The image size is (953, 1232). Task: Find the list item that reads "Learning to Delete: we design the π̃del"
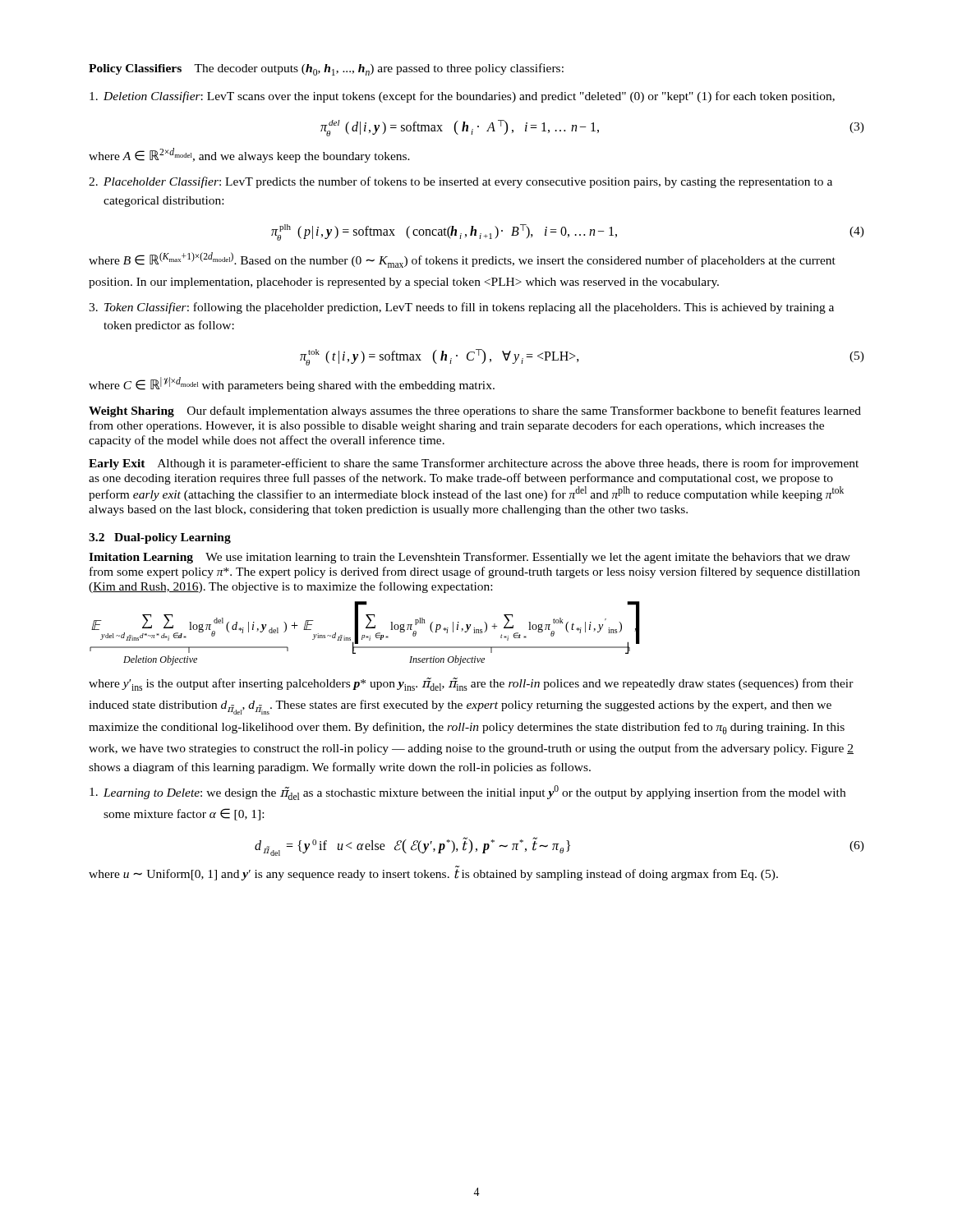point(476,803)
